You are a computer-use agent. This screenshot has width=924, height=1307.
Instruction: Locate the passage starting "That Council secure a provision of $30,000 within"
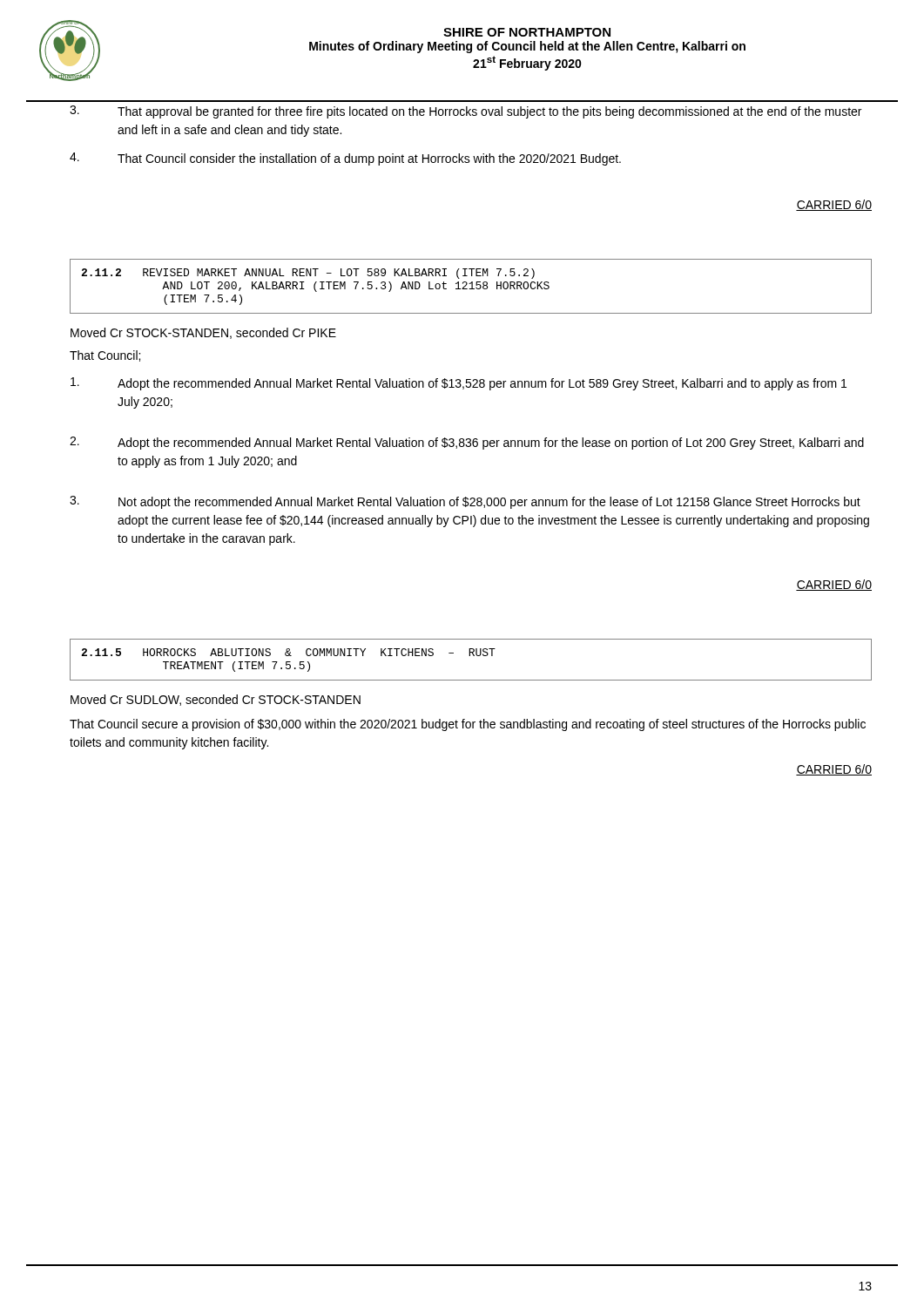tap(468, 733)
